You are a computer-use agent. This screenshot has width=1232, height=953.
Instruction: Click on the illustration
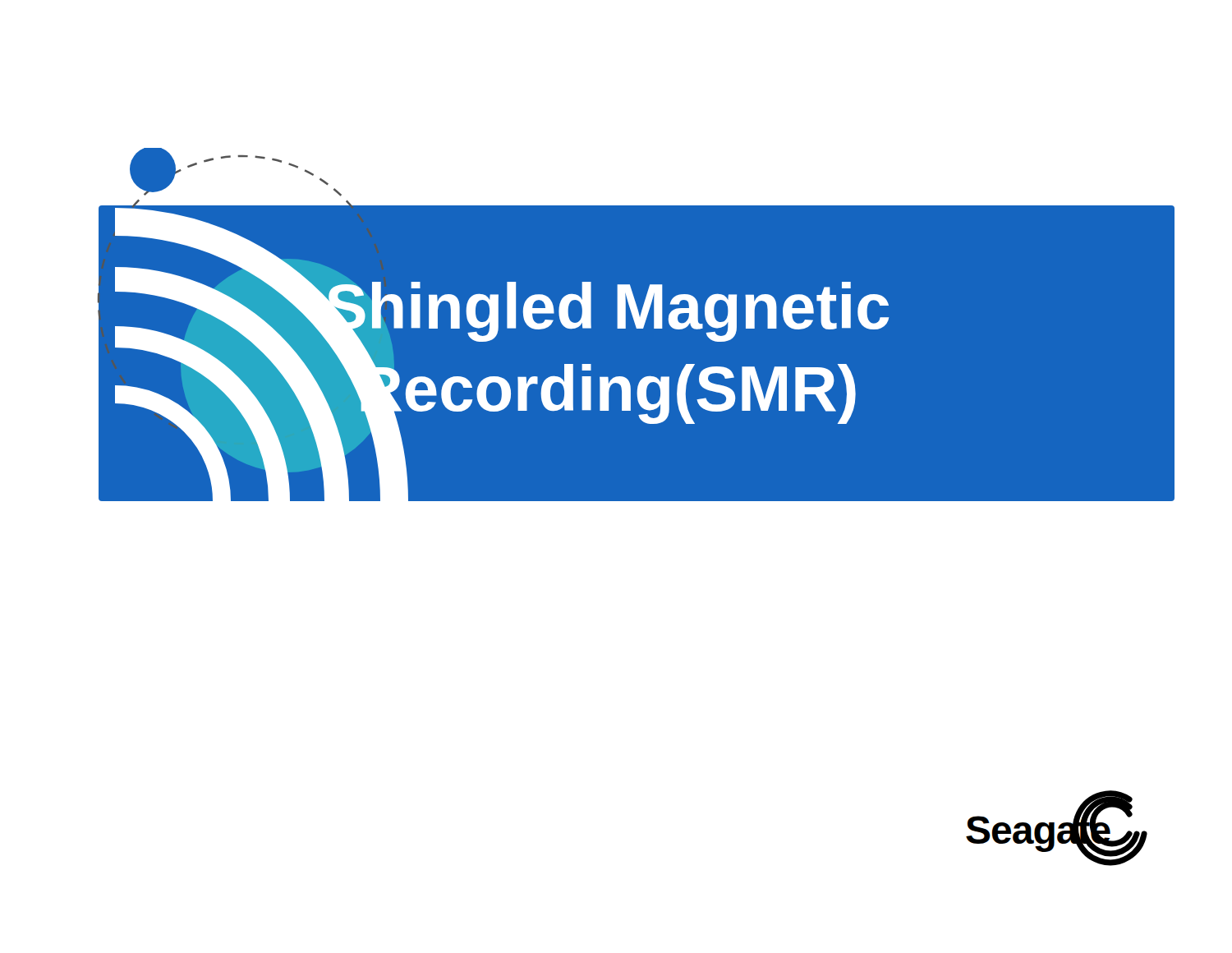(616, 325)
